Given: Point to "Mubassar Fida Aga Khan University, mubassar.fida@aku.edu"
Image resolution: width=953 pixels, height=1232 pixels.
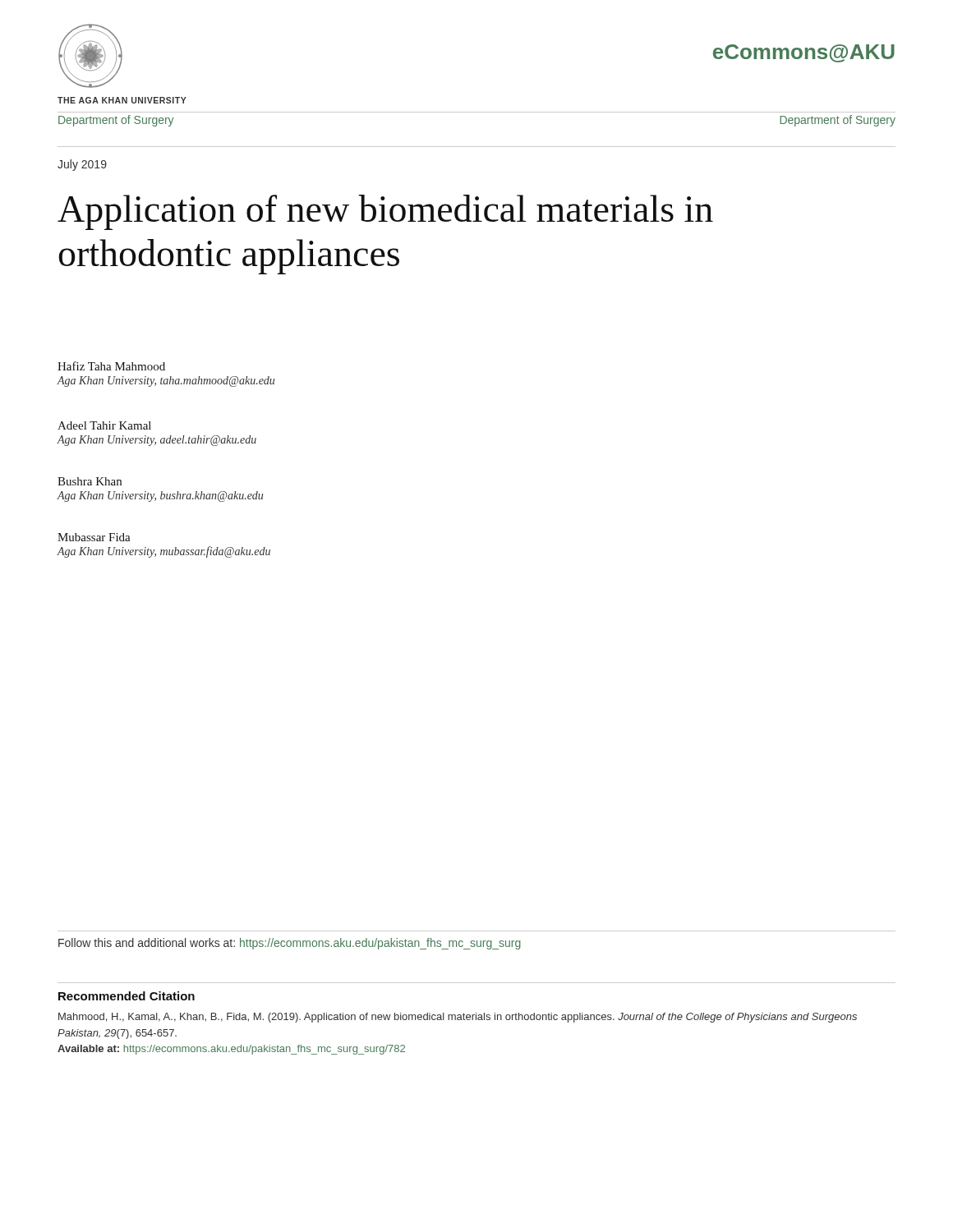Looking at the screenshot, I should tap(94, 537).
